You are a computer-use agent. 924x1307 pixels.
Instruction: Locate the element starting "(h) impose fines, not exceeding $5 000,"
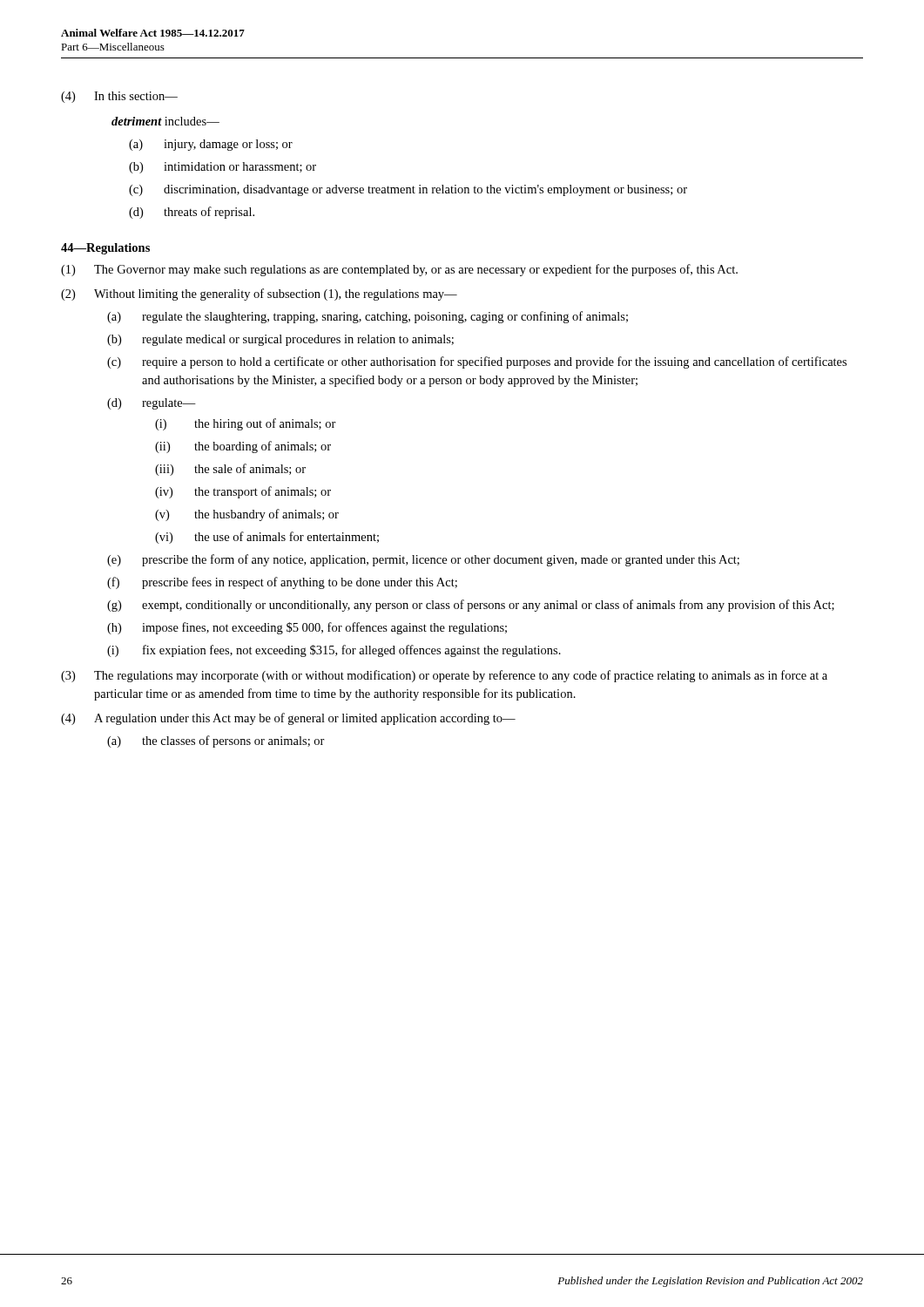pos(479,628)
